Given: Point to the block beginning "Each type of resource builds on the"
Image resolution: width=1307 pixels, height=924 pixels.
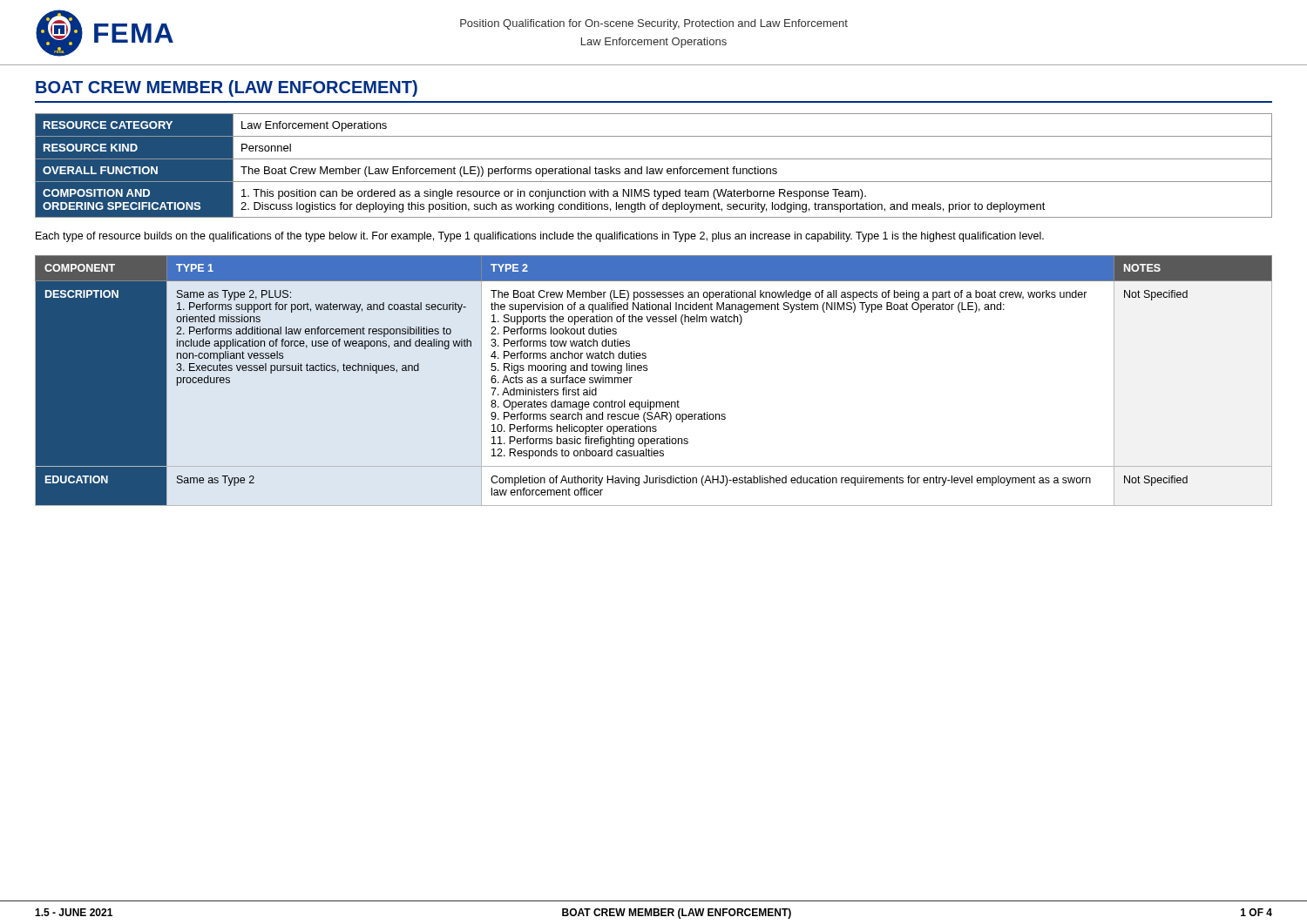Looking at the screenshot, I should click(540, 236).
